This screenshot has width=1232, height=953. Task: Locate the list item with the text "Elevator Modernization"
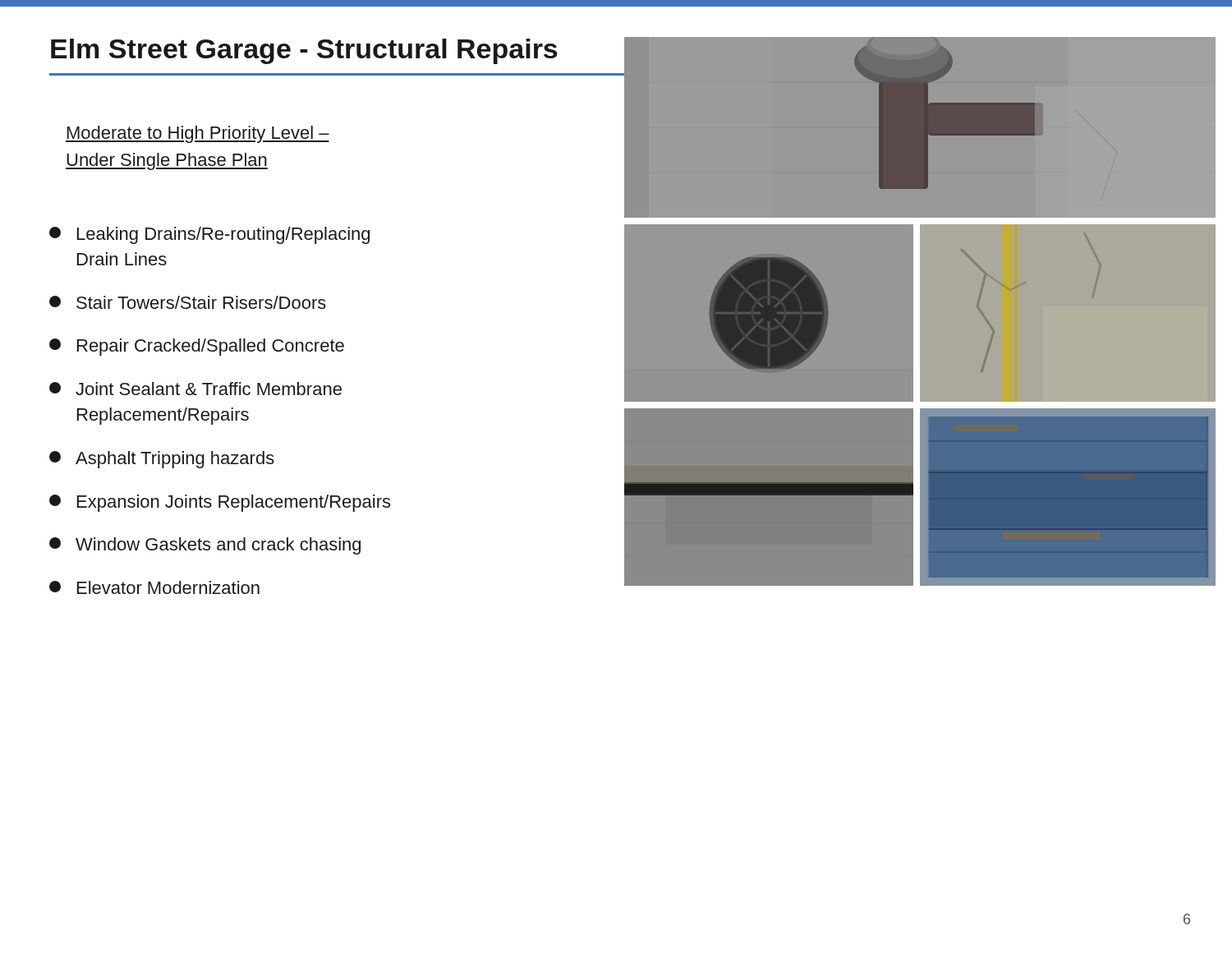tap(155, 589)
